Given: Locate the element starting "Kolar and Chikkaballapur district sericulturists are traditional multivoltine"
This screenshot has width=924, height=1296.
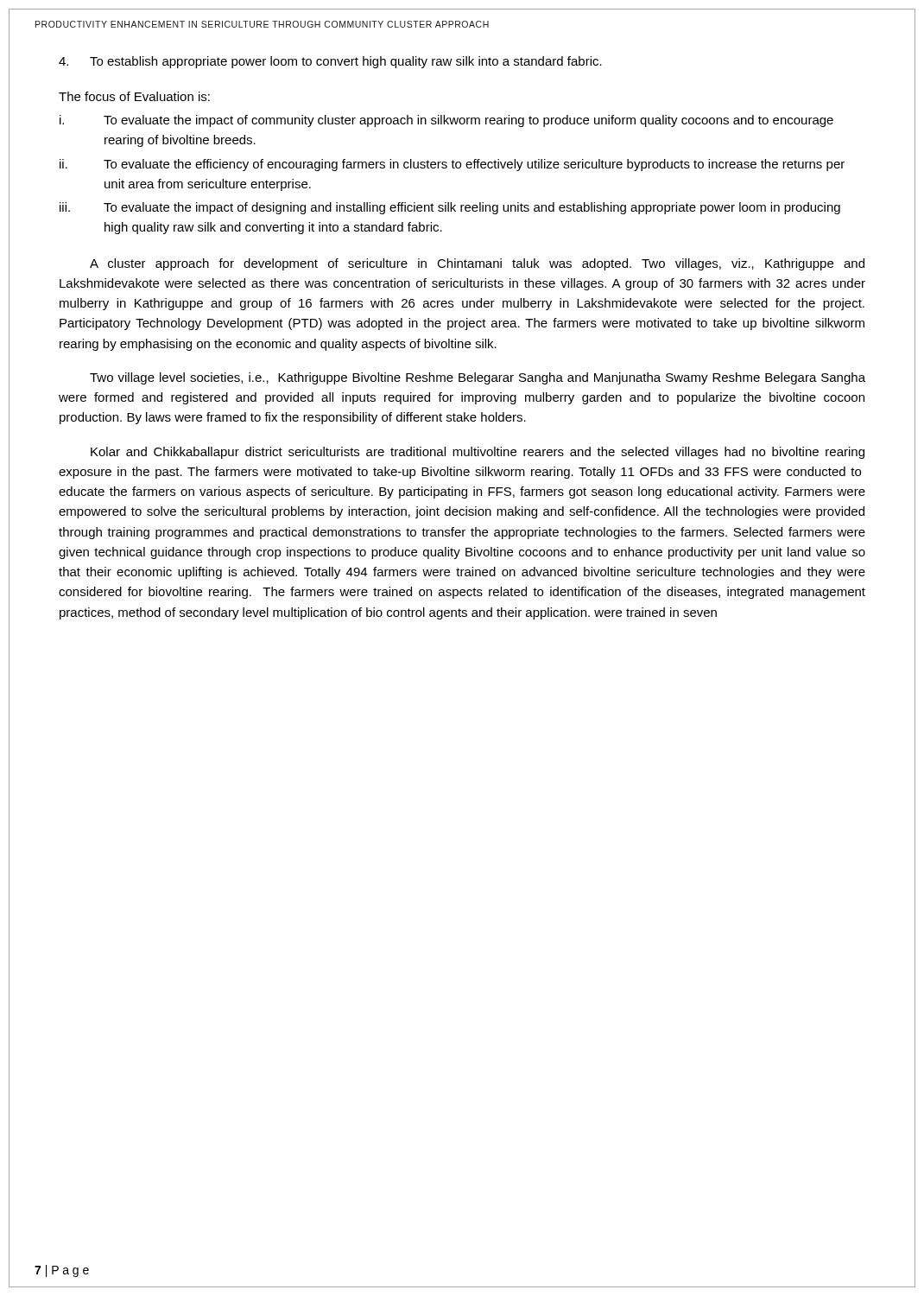Looking at the screenshot, I should (462, 531).
